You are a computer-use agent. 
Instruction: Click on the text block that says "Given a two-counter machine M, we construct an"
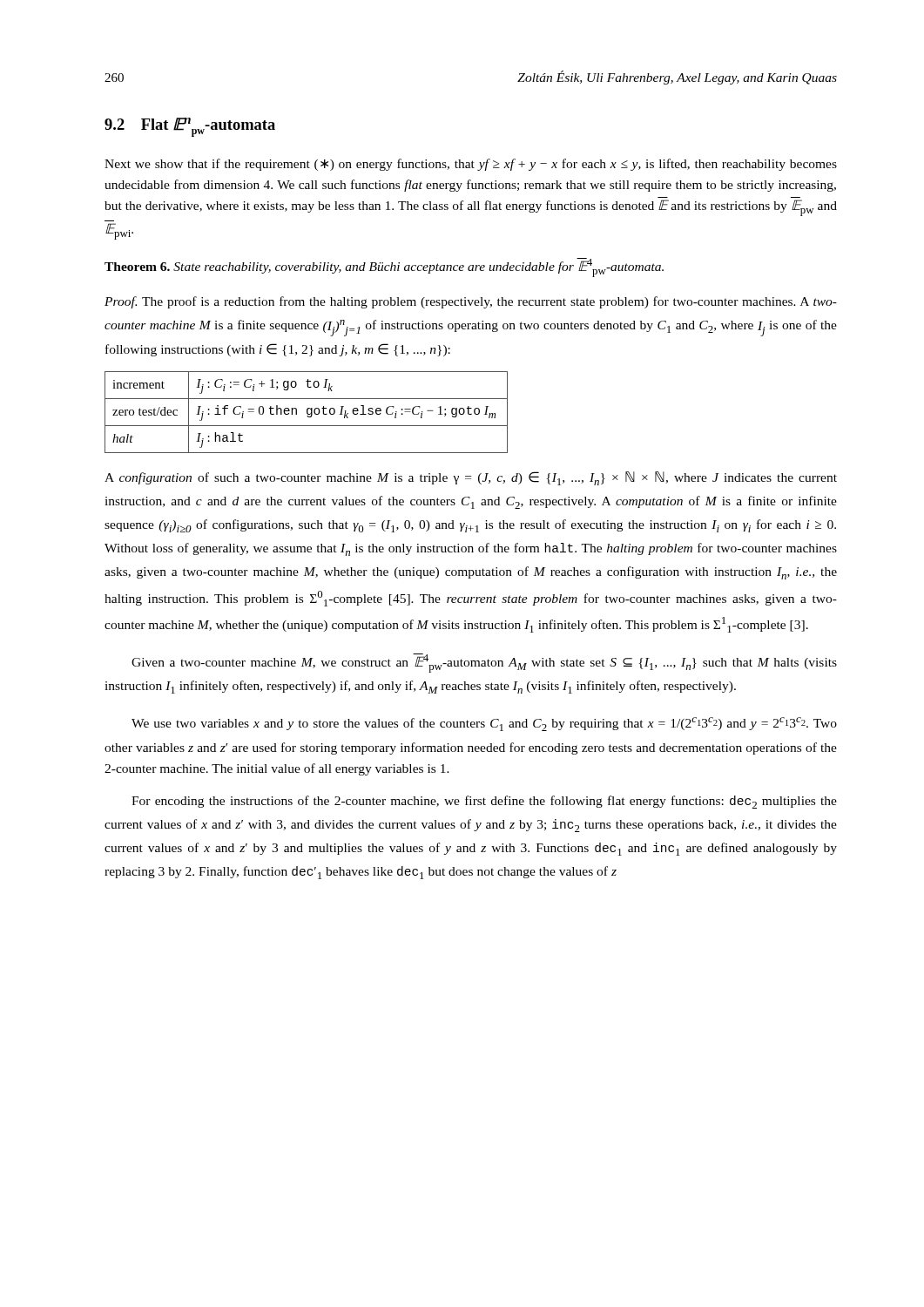pyautogui.click(x=471, y=674)
